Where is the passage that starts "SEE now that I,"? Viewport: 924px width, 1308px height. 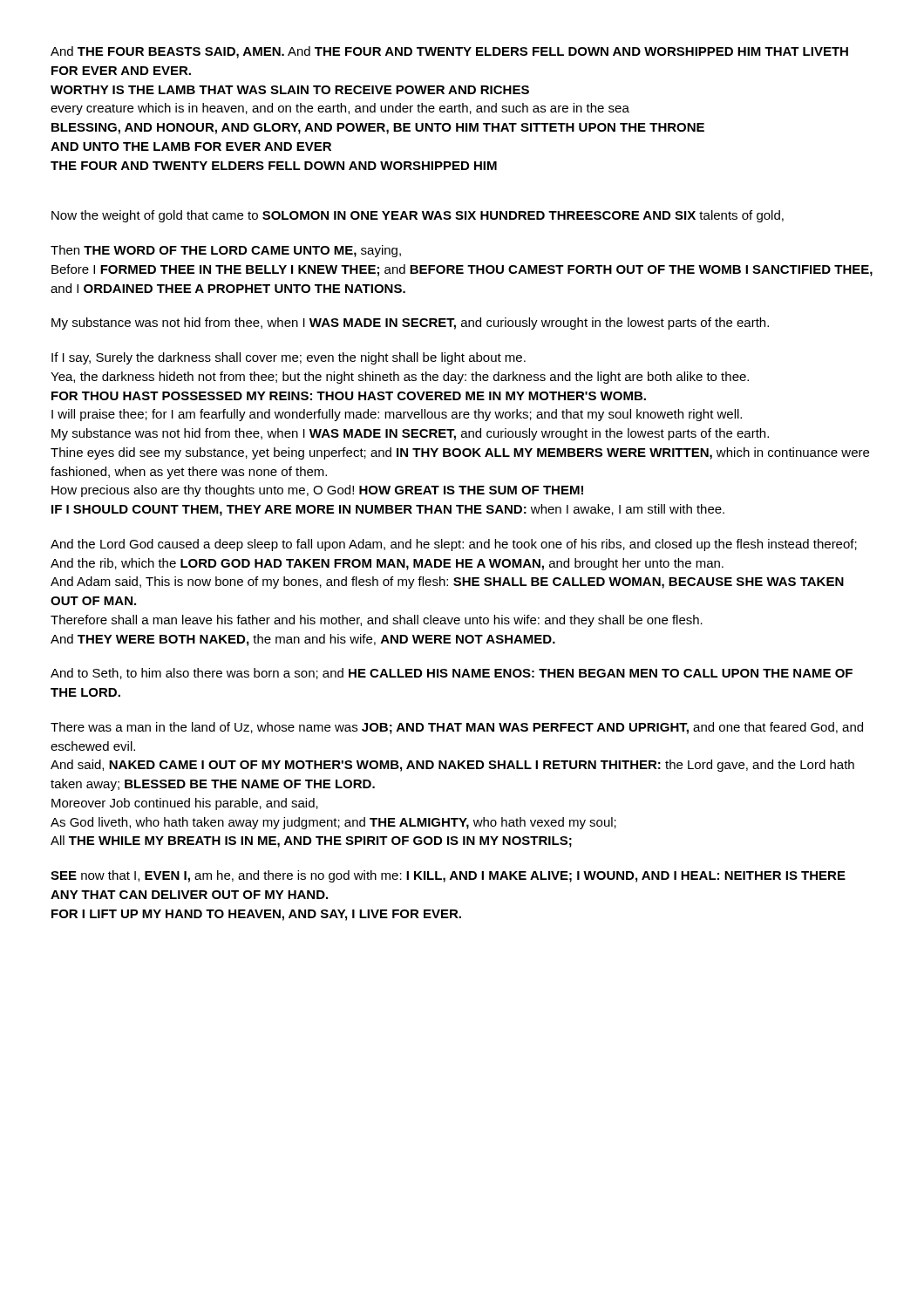[448, 876]
